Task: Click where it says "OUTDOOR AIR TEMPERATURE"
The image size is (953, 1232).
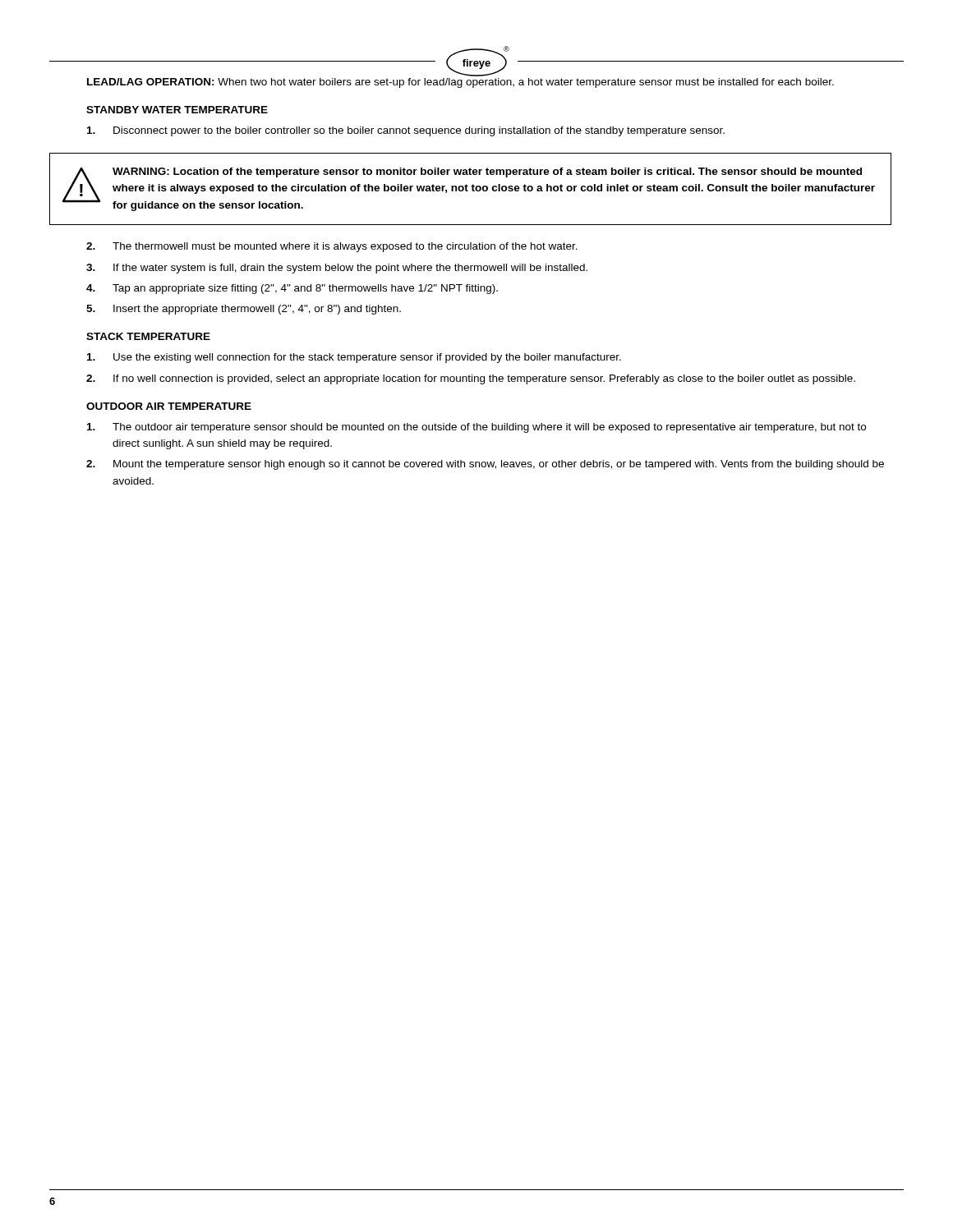Action: [169, 406]
